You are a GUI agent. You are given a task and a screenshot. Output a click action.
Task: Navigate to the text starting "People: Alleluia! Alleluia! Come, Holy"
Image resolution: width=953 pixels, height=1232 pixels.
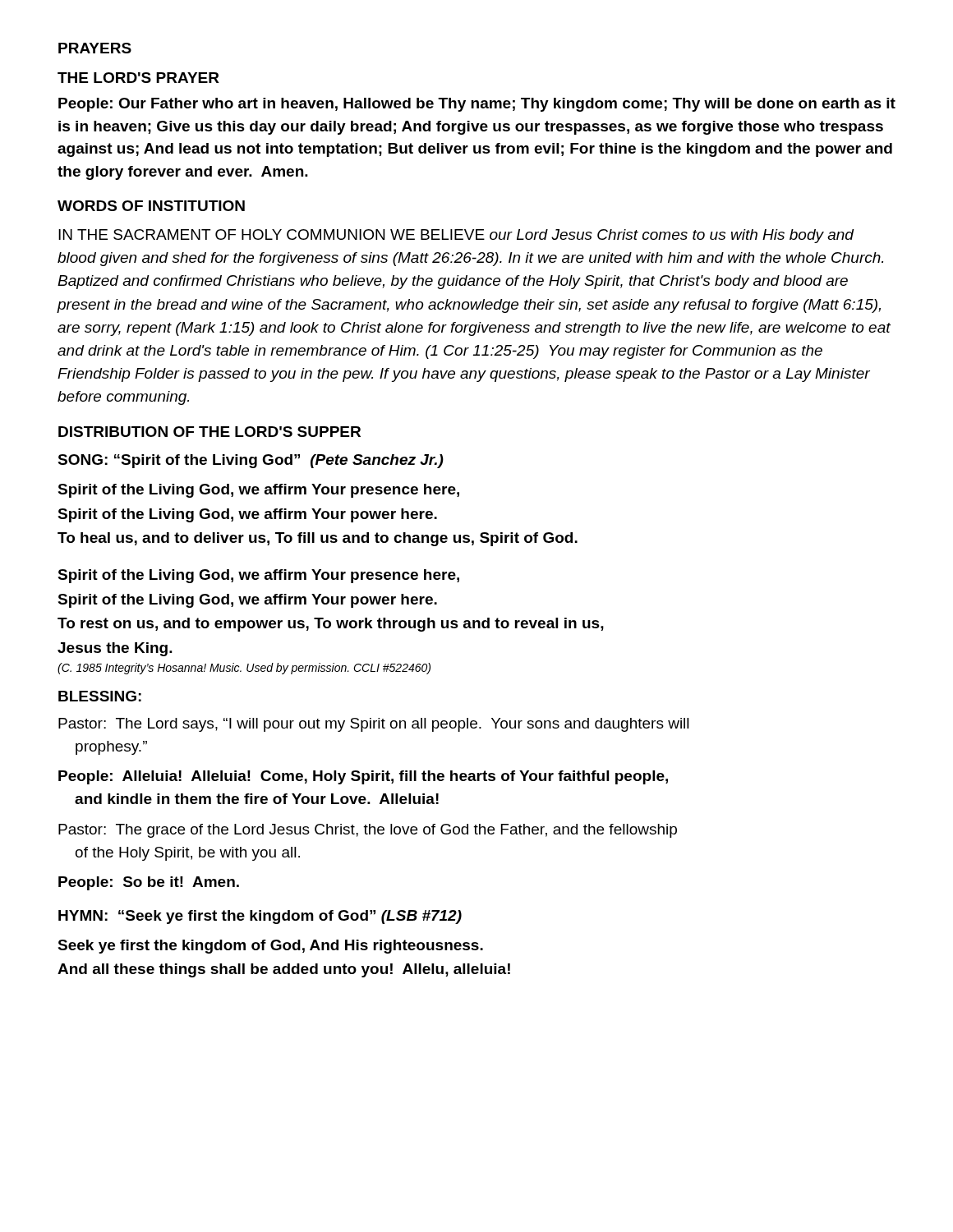[363, 788]
